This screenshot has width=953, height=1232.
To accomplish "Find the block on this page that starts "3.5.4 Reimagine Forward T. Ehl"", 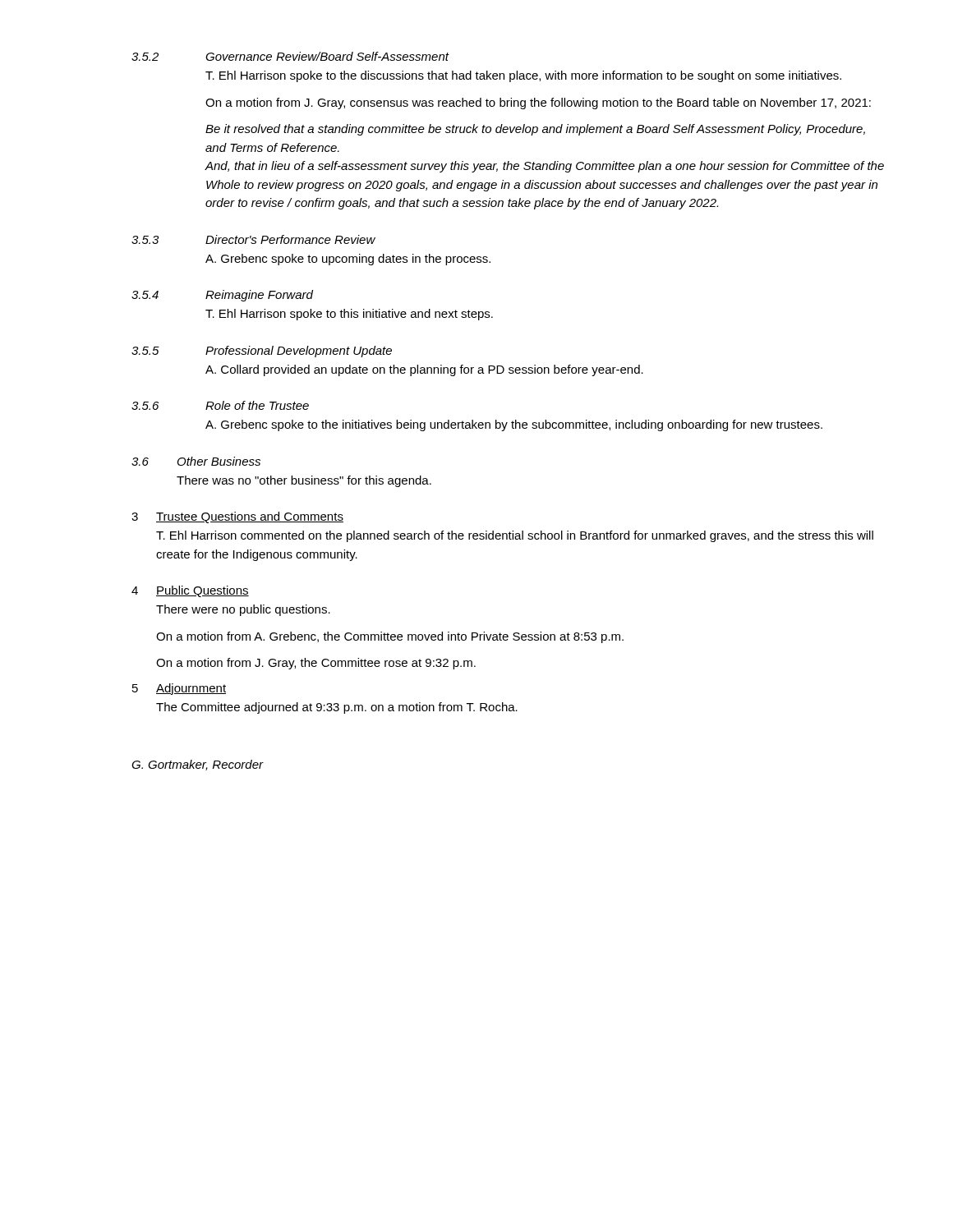I will click(x=222, y=296).
